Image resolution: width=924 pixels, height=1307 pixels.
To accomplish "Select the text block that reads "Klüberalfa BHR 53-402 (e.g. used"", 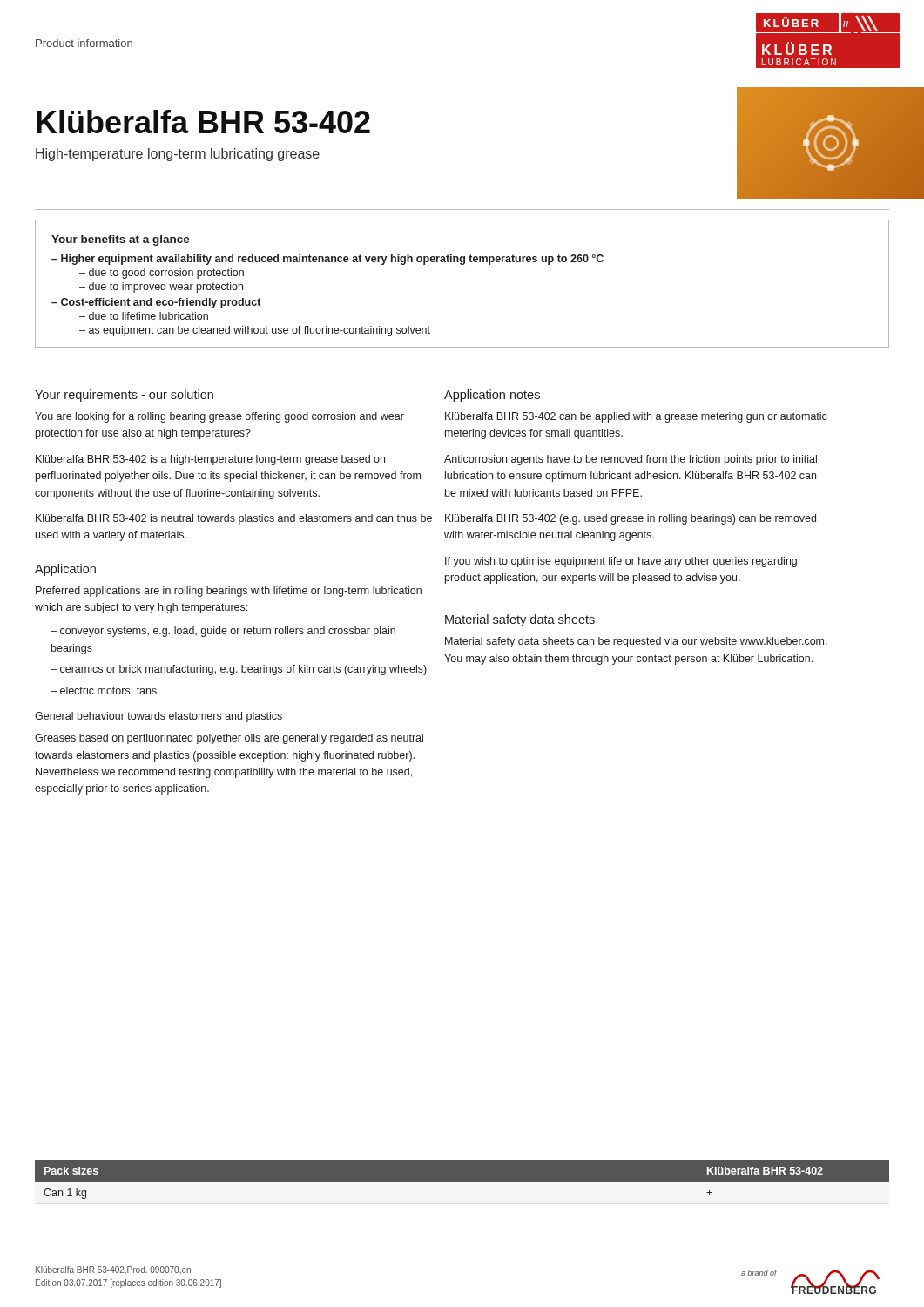I will click(631, 527).
